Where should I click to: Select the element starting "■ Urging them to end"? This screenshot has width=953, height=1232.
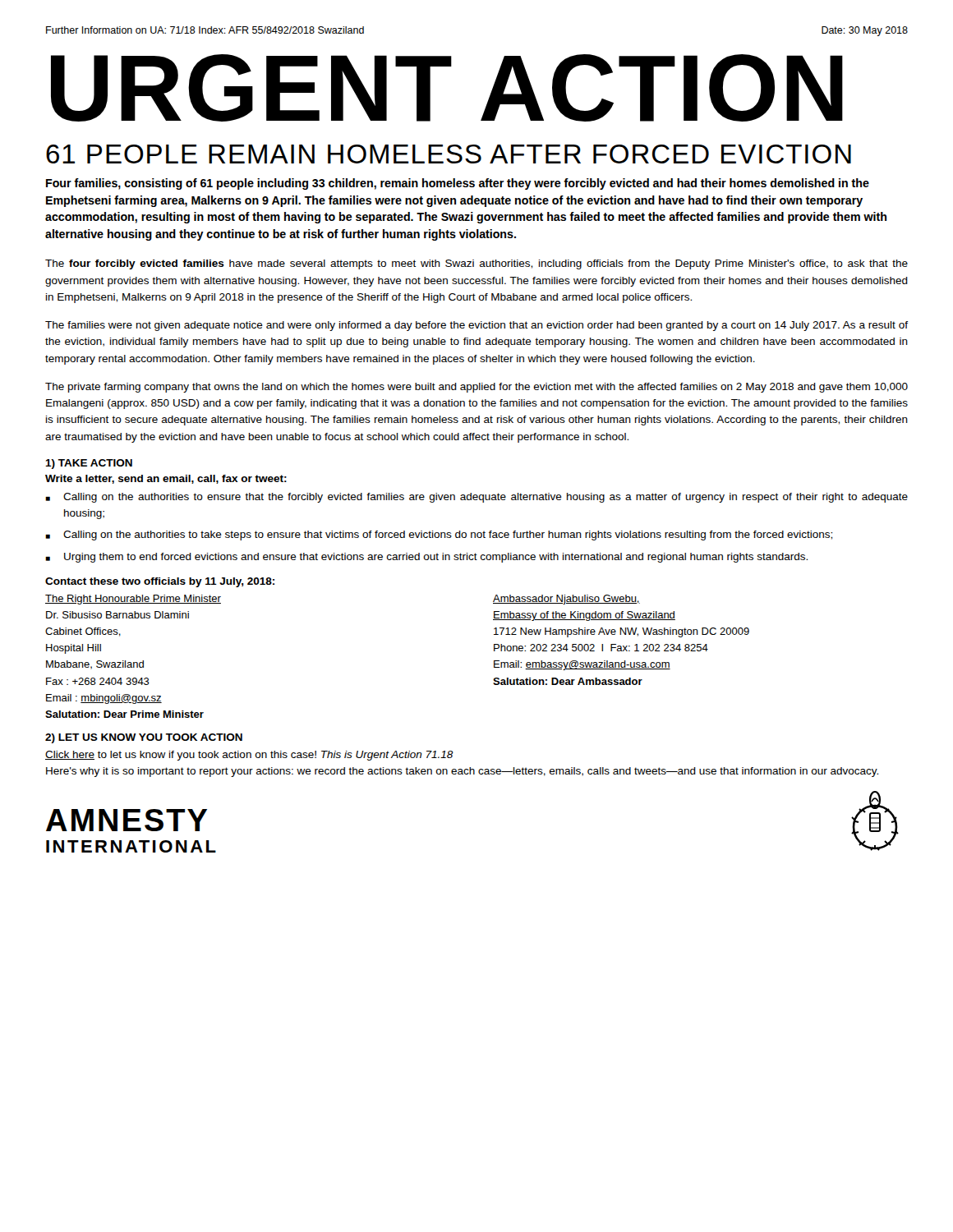(x=476, y=557)
